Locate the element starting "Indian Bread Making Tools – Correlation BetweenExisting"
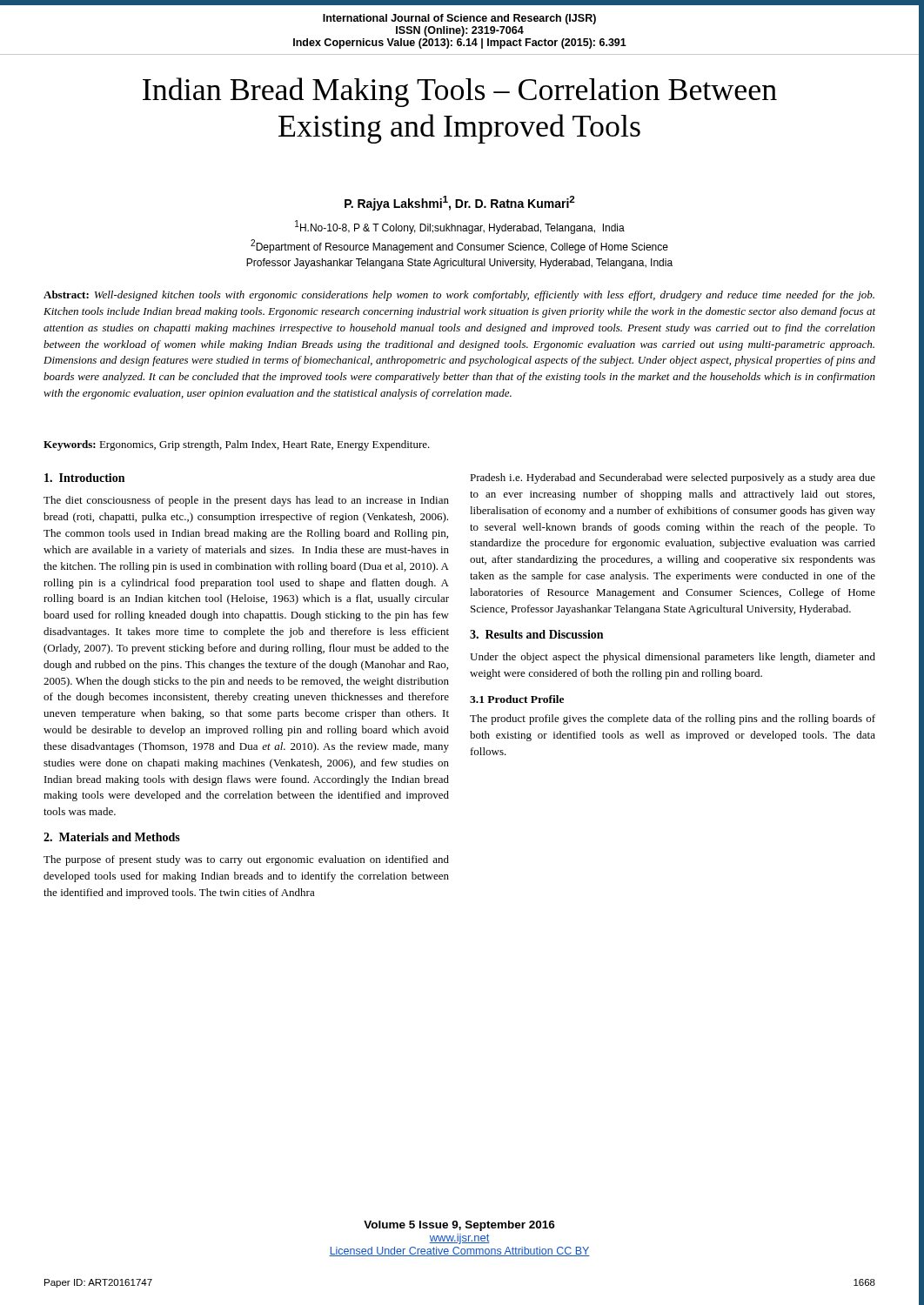The width and height of the screenshot is (924, 1305). coord(459,108)
